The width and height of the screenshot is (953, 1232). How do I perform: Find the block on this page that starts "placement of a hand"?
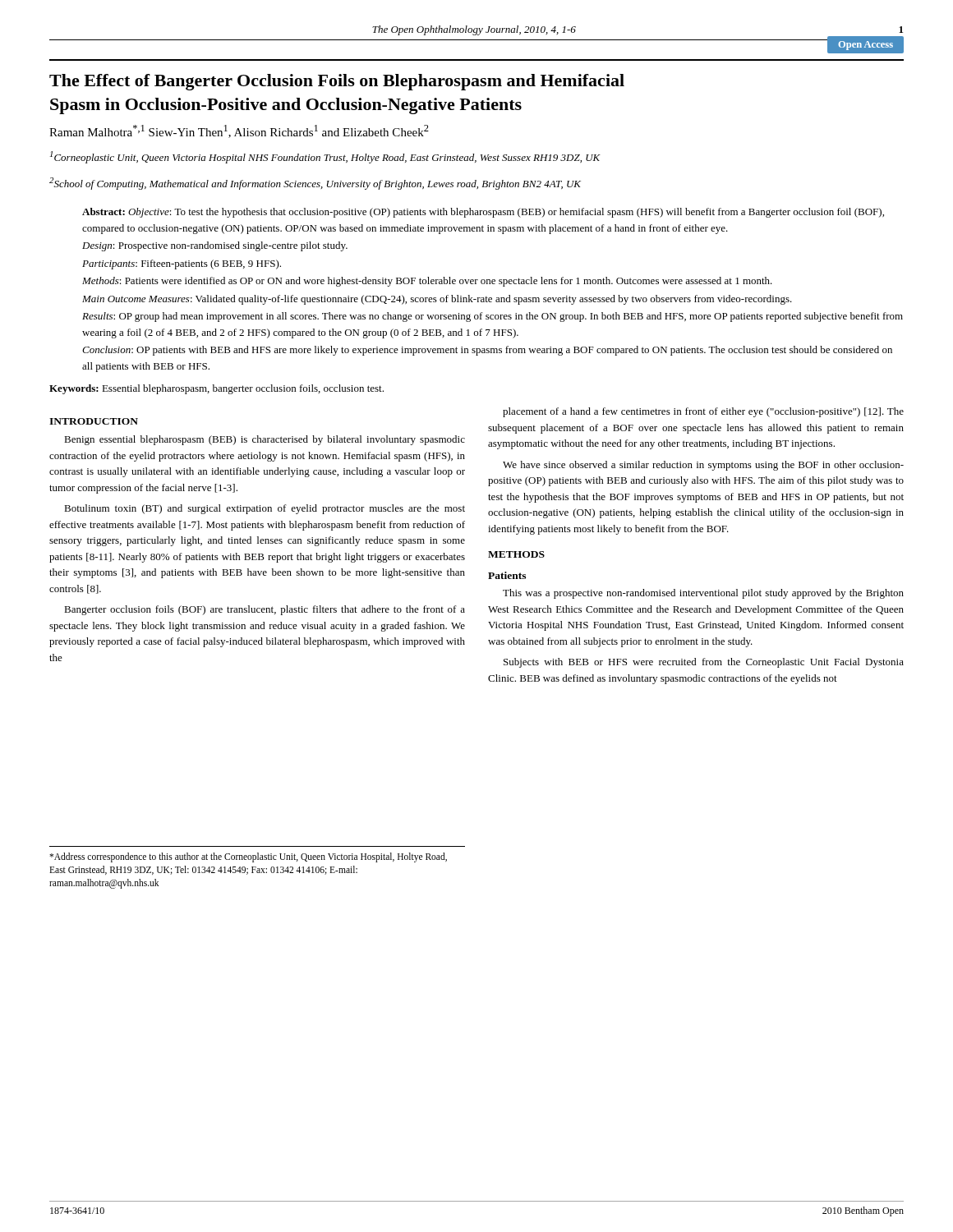click(696, 427)
